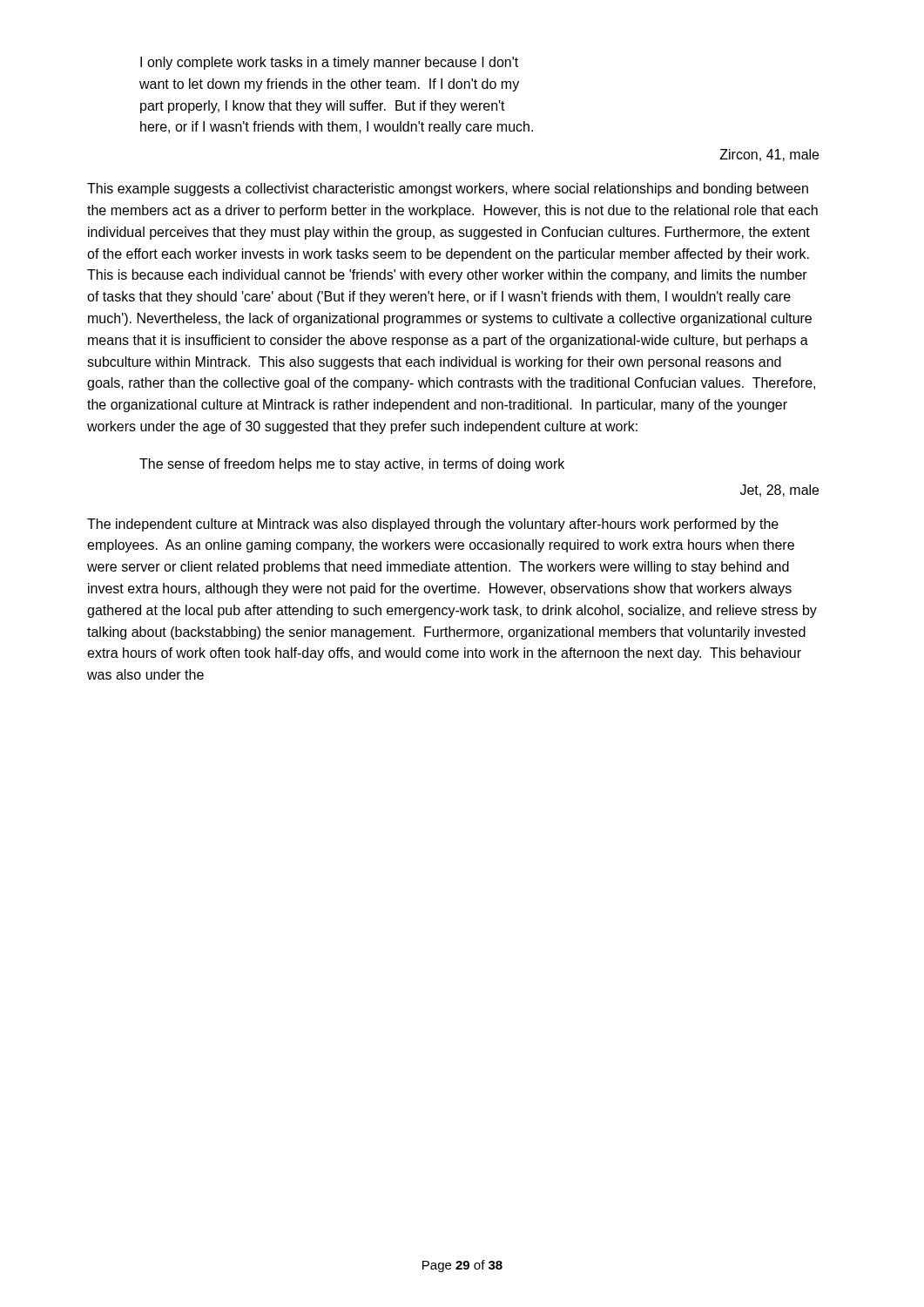Find the block on this page that starts "This example suggests a collectivist characteristic"
Image resolution: width=924 pixels, height=1307 pixels.
coord(453,308)
